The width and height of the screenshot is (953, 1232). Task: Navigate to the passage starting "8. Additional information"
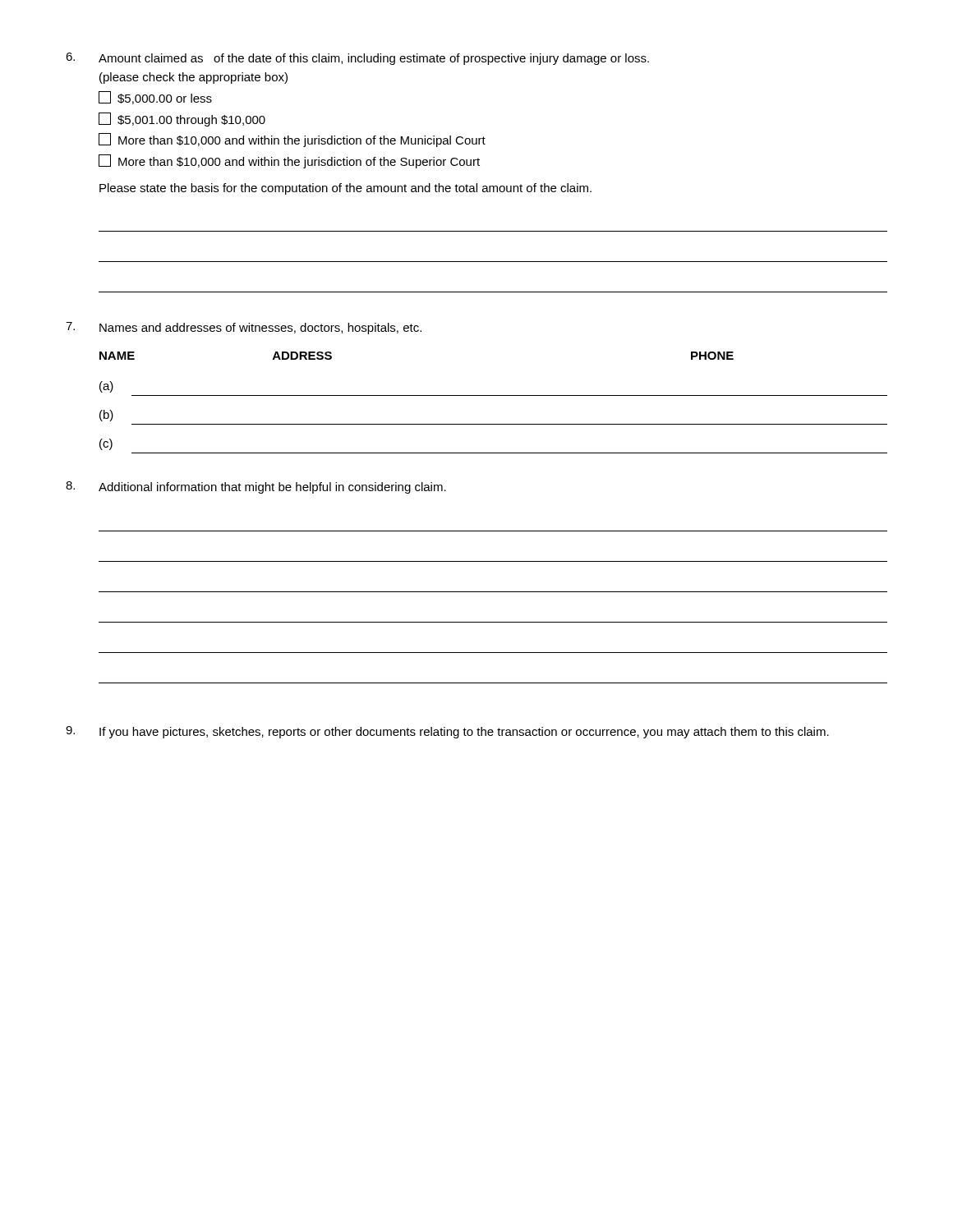(476, 581)
